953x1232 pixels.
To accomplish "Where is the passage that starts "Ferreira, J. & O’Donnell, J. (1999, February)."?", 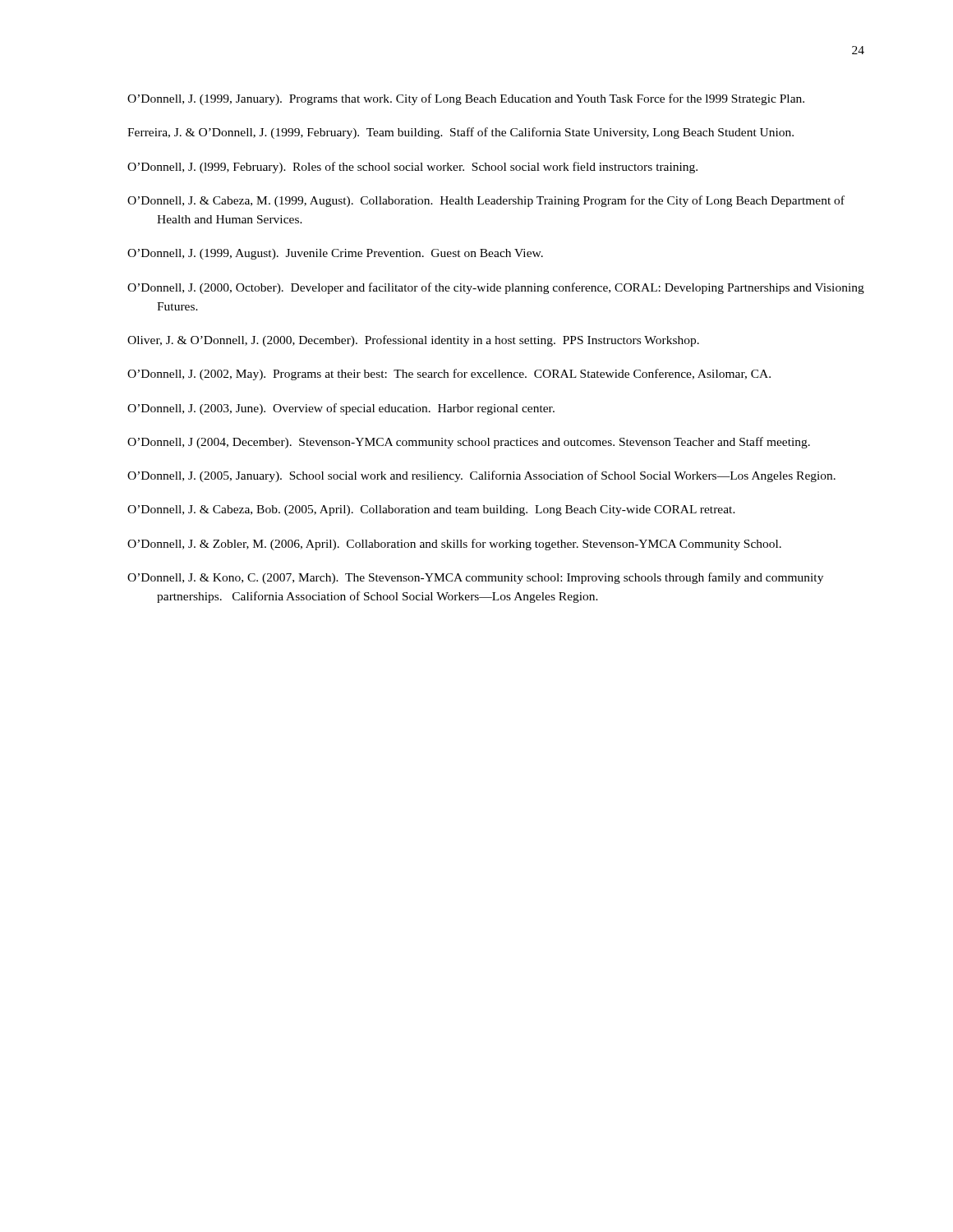I will coord(461,132).
